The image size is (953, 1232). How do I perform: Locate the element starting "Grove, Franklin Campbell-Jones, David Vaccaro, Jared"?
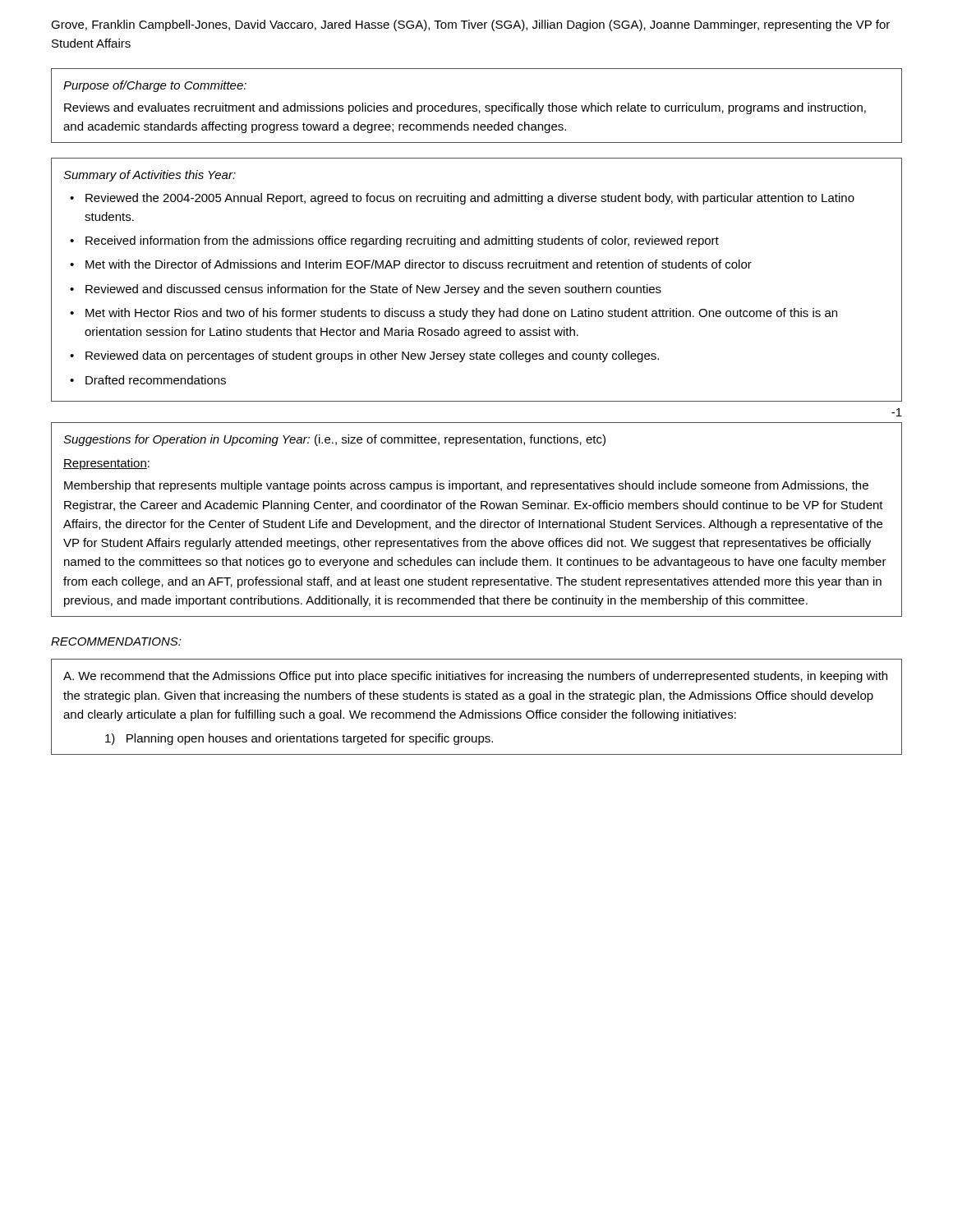pos(470,34)
